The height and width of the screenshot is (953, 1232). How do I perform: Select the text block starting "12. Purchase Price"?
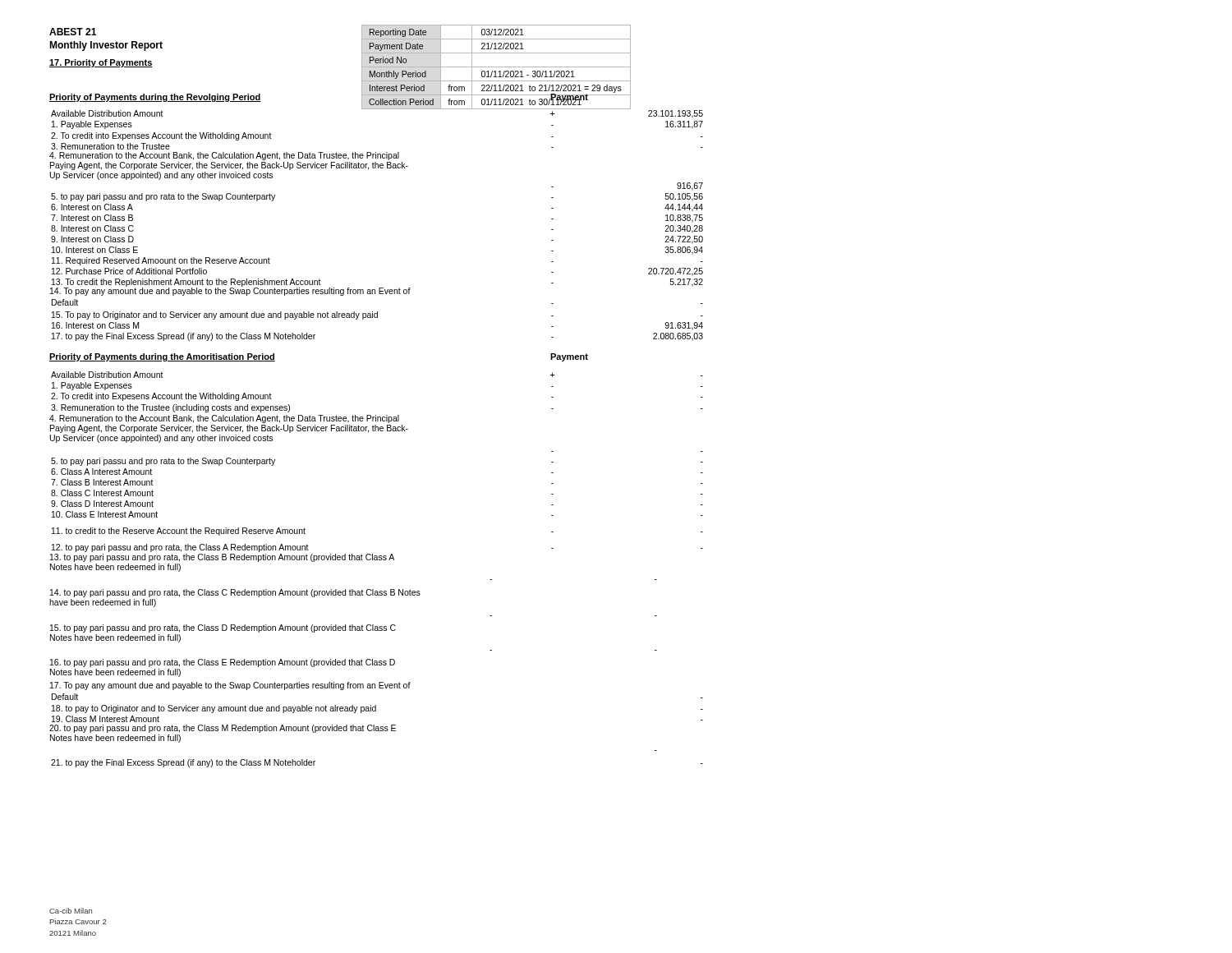coord(130,272)
